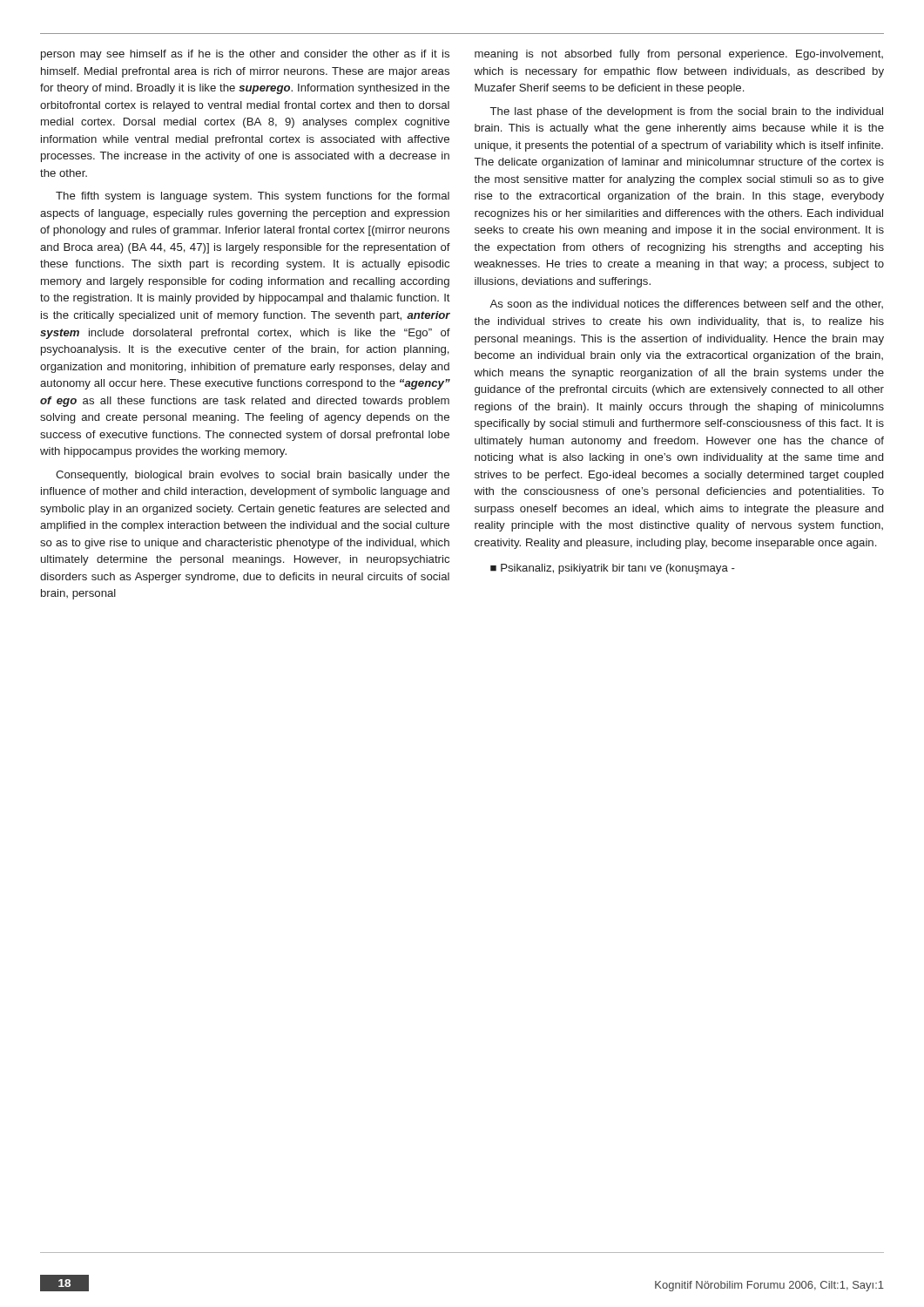924x1307 pixels.
Task: Point to the element starting "person may see himself as if he is"
Action: tap(245, 324)
